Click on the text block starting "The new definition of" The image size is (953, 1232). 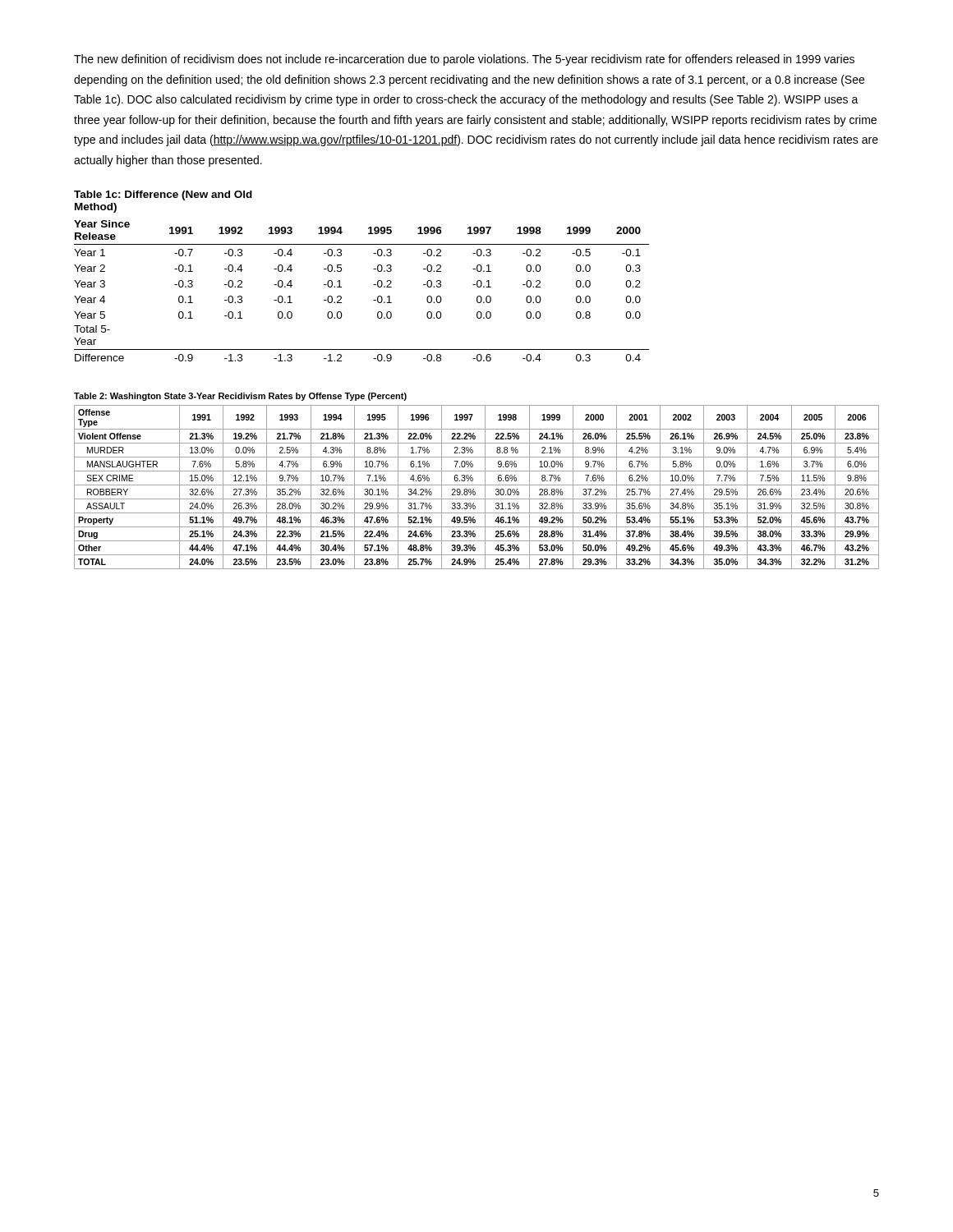pyautogui.click(x=476, y=109)
